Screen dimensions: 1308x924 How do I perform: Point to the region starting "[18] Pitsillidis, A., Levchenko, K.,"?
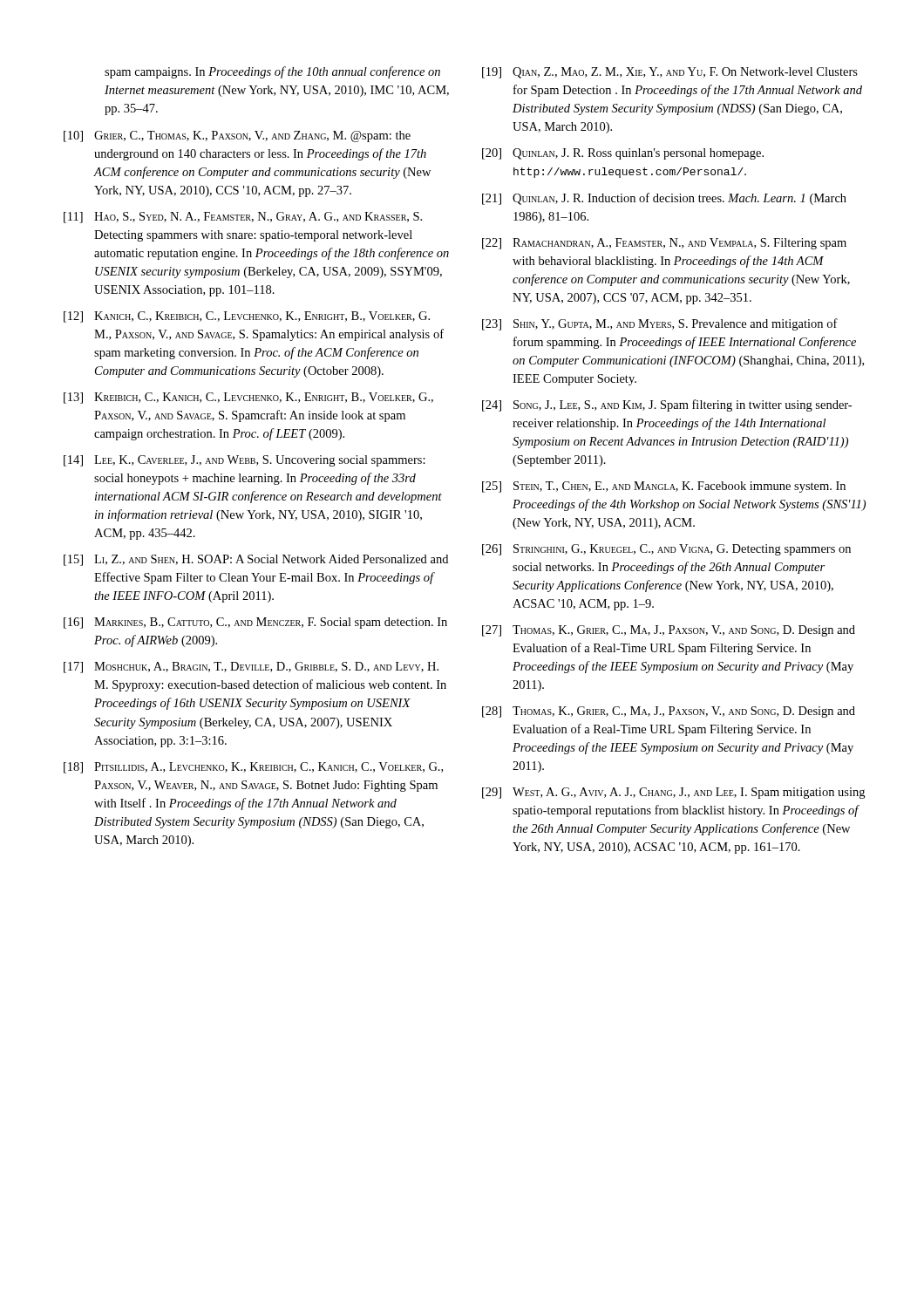tap(256, 803)
